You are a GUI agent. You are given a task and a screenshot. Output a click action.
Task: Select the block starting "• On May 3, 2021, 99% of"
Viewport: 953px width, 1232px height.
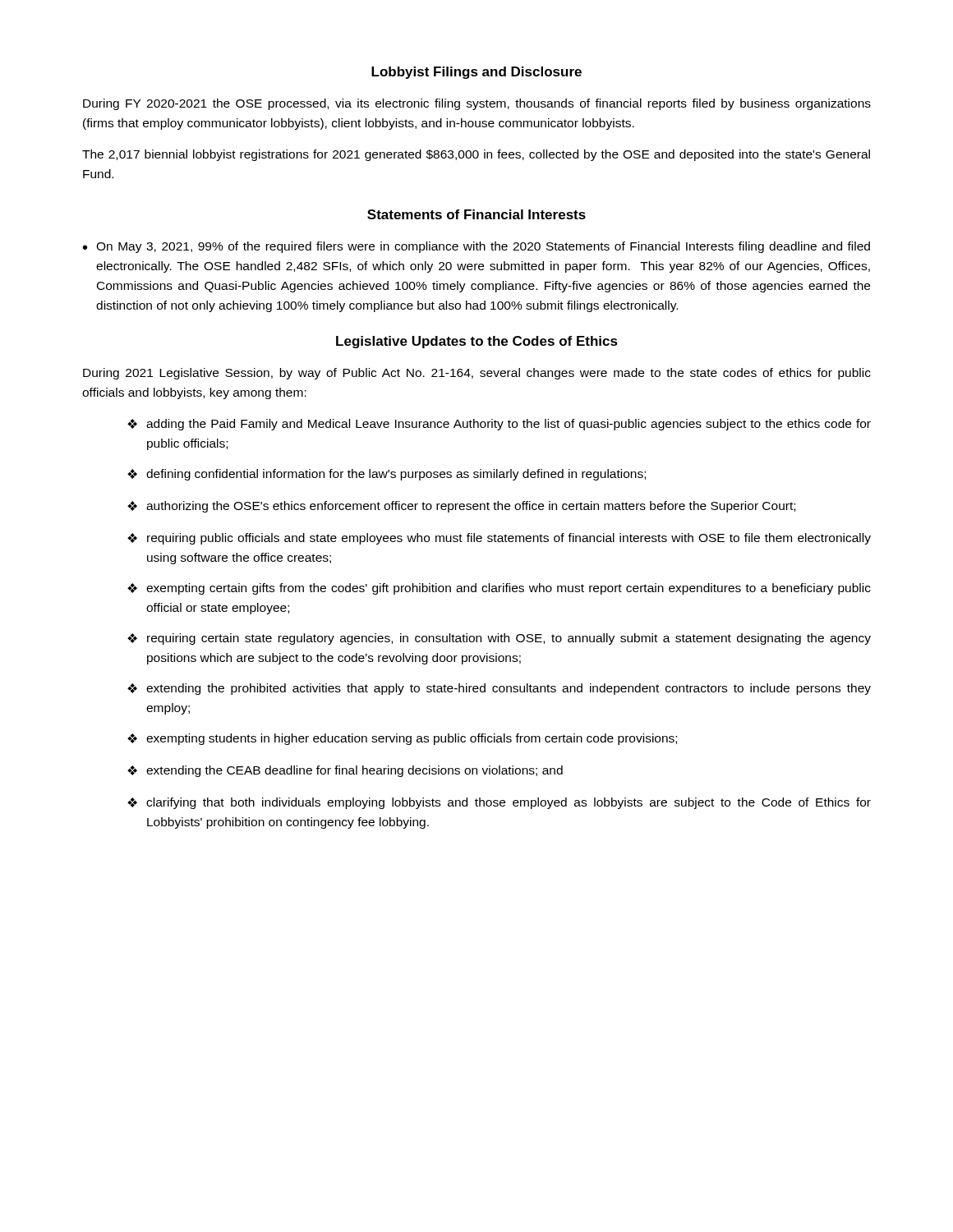tap(476, 276)
